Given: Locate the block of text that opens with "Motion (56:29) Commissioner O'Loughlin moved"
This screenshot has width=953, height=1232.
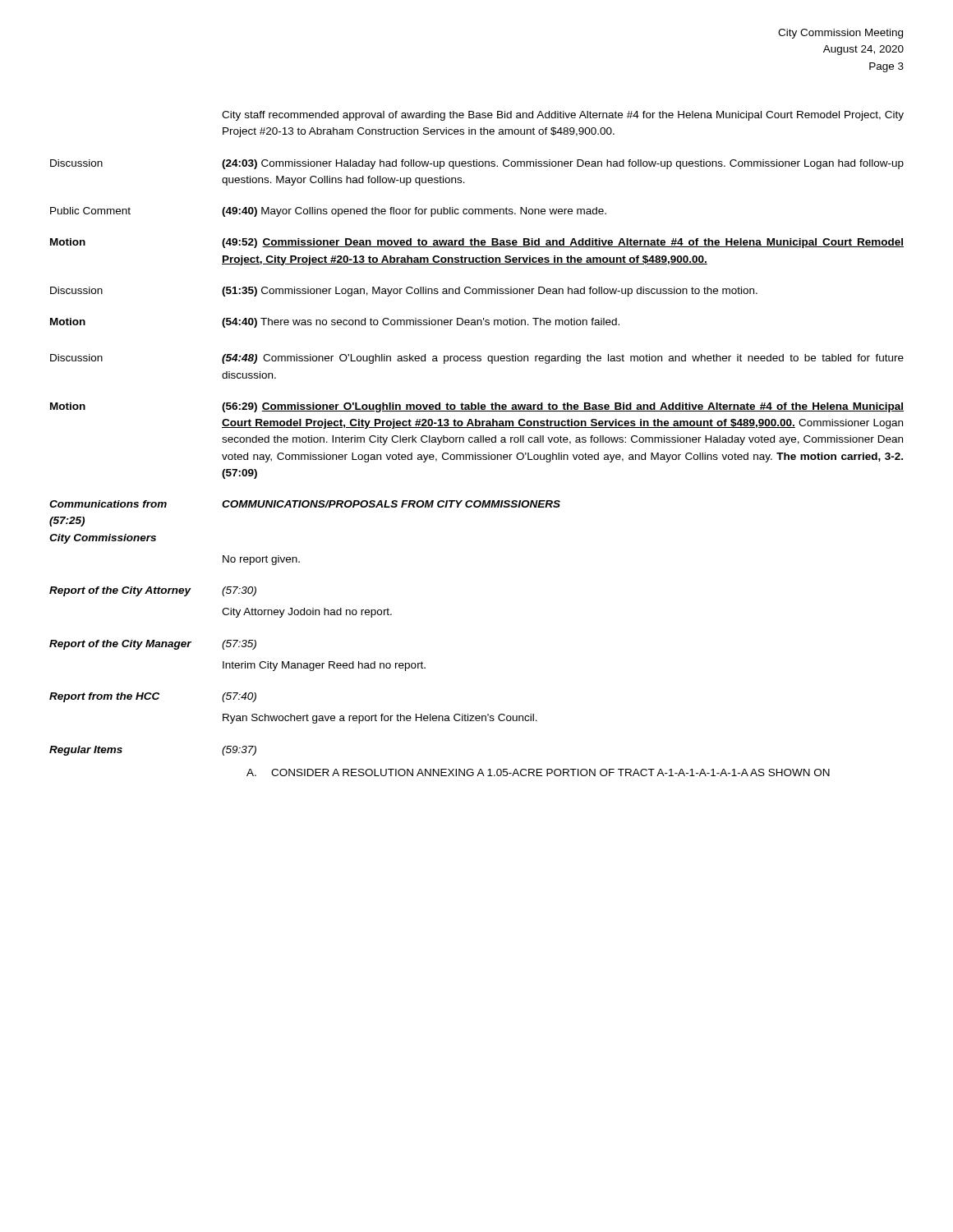Looking at the screenshot, I should click(x=476, y=440).
